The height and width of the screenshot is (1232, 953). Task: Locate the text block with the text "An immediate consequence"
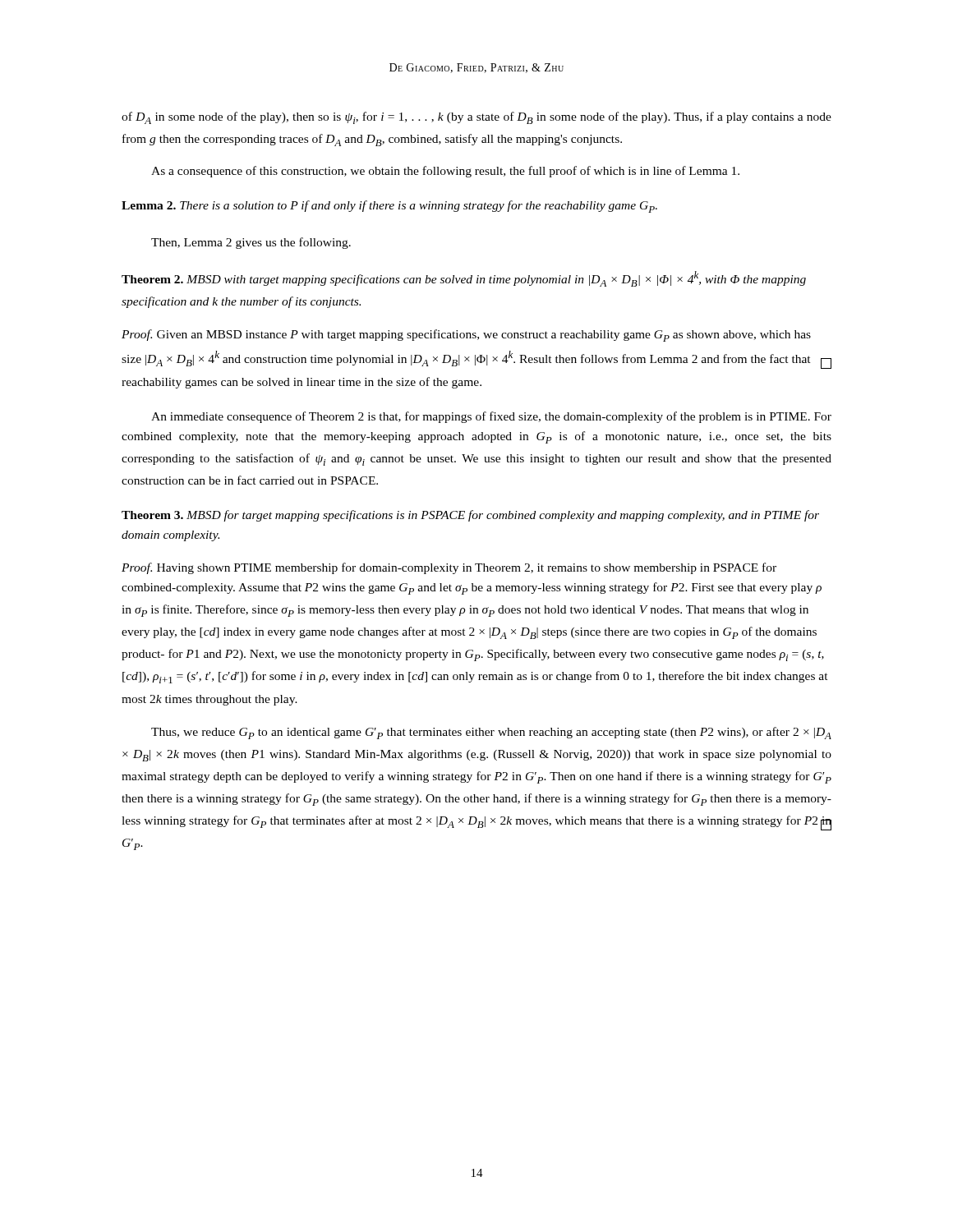click(476, 448)
